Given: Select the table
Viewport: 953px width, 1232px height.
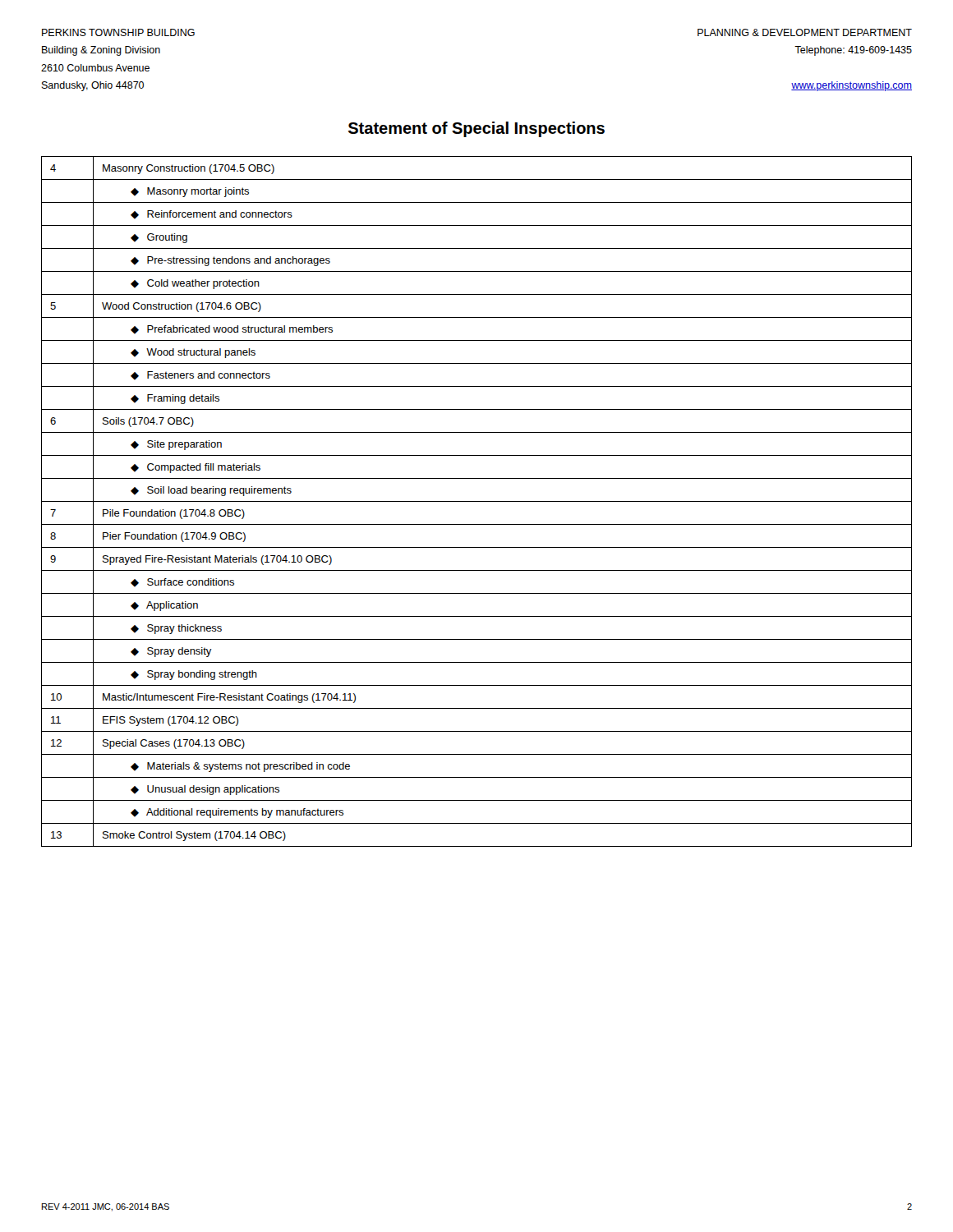Looking at the screenshot, I should pos(476,501).
